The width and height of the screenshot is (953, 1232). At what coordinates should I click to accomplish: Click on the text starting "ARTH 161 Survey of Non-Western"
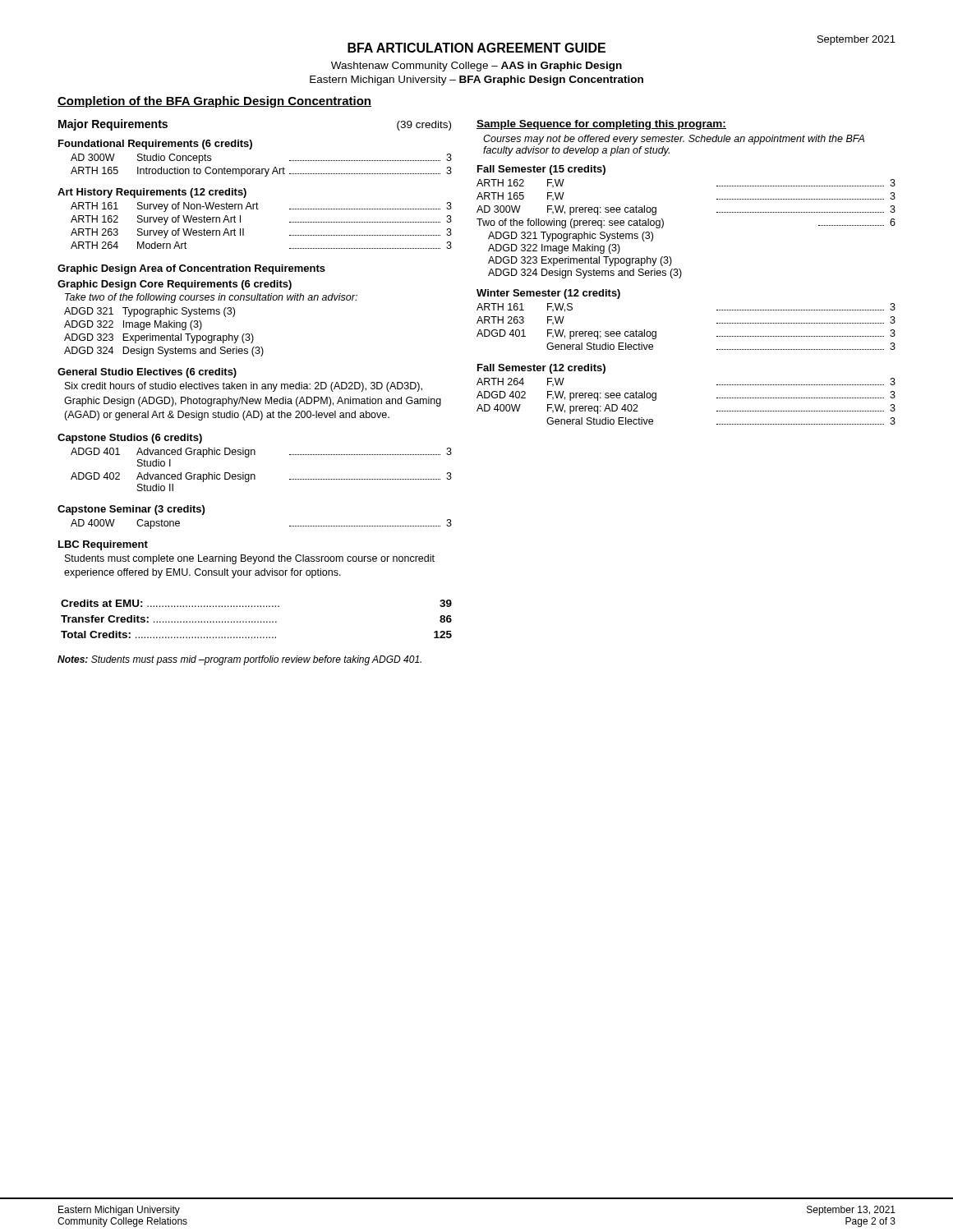pyautogui.click(x=261, y=206)
